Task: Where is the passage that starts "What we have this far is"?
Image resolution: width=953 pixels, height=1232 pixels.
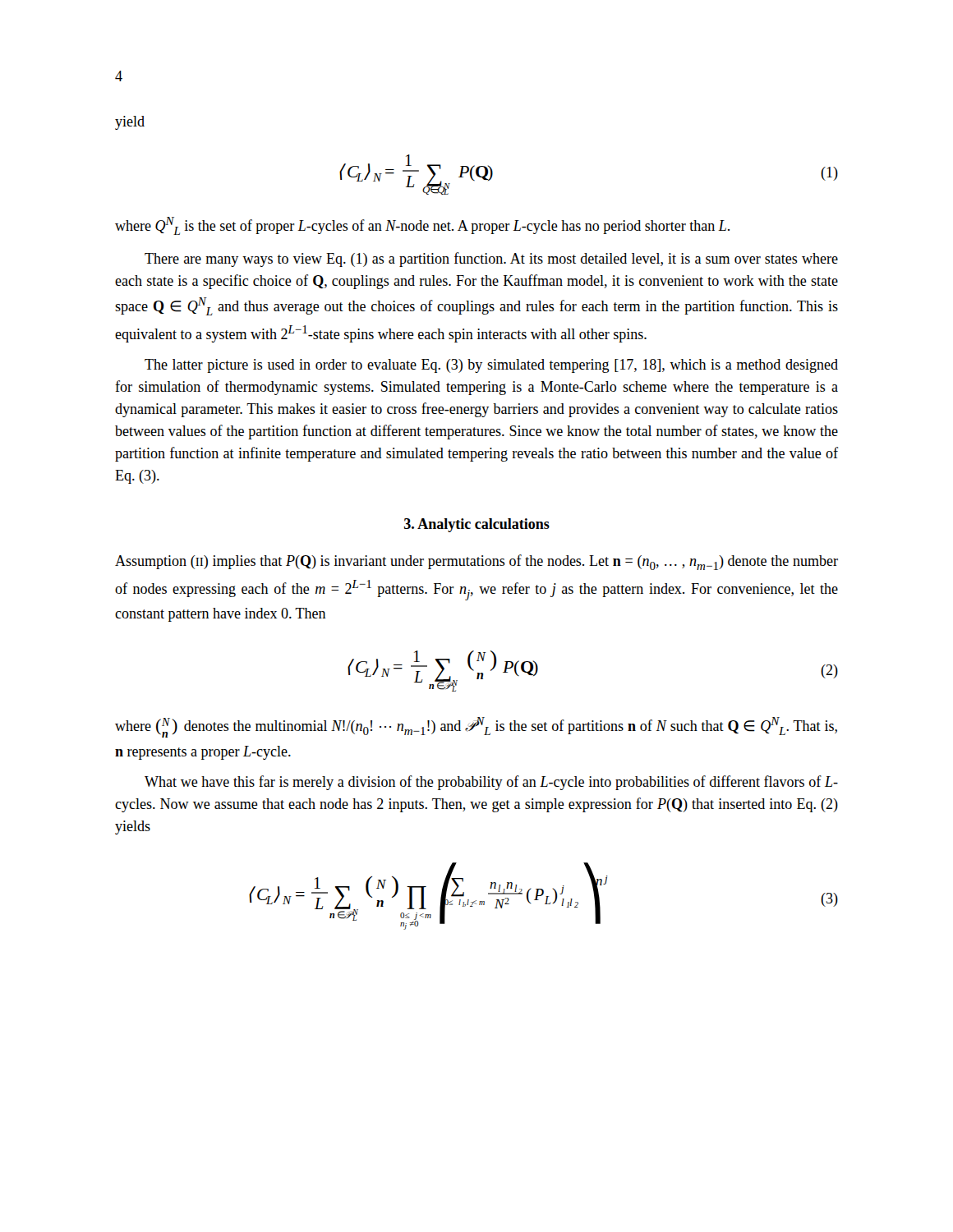Action: [x=476, y=804]
